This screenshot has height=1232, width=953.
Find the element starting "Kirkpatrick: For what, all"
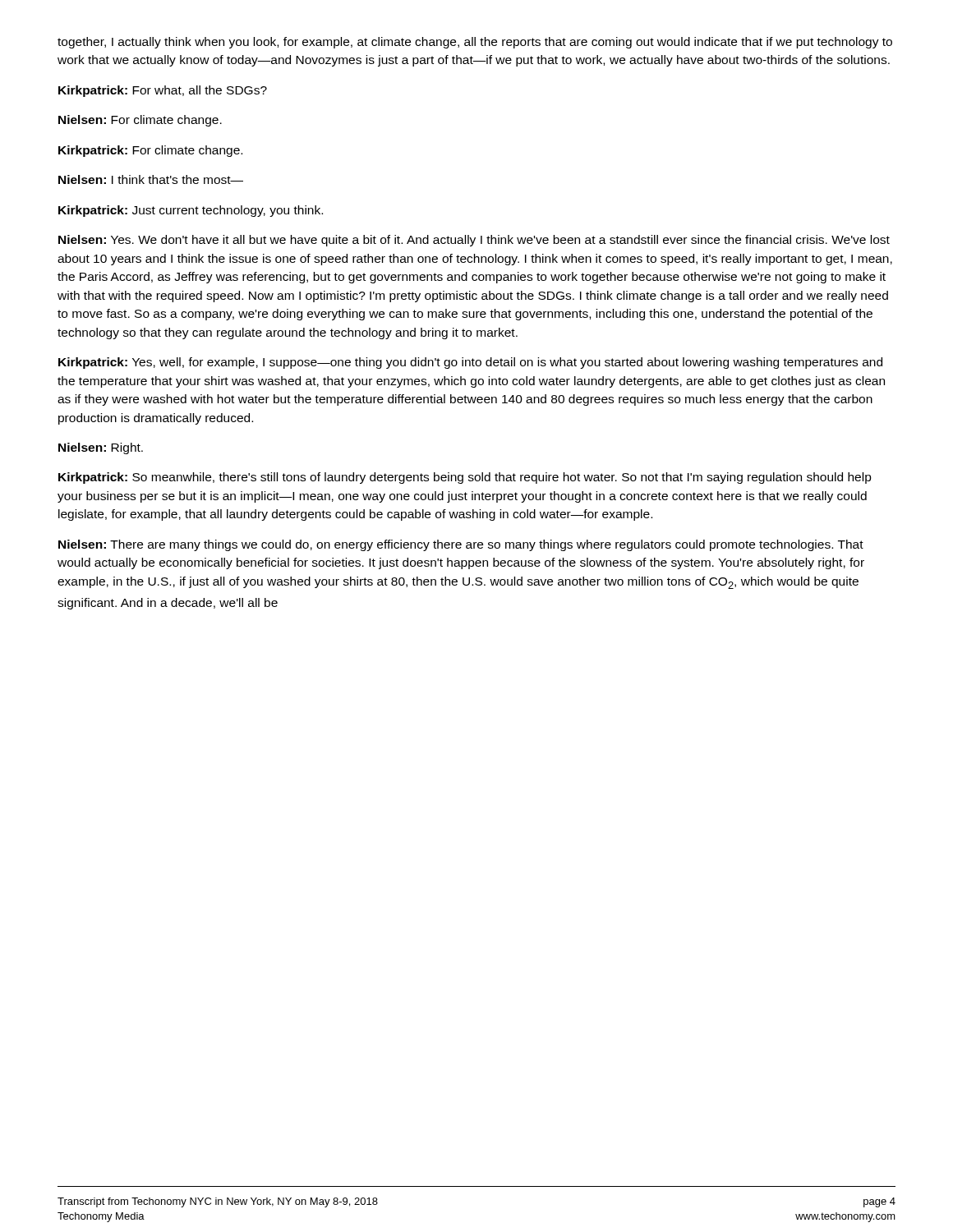pos(162,90)
